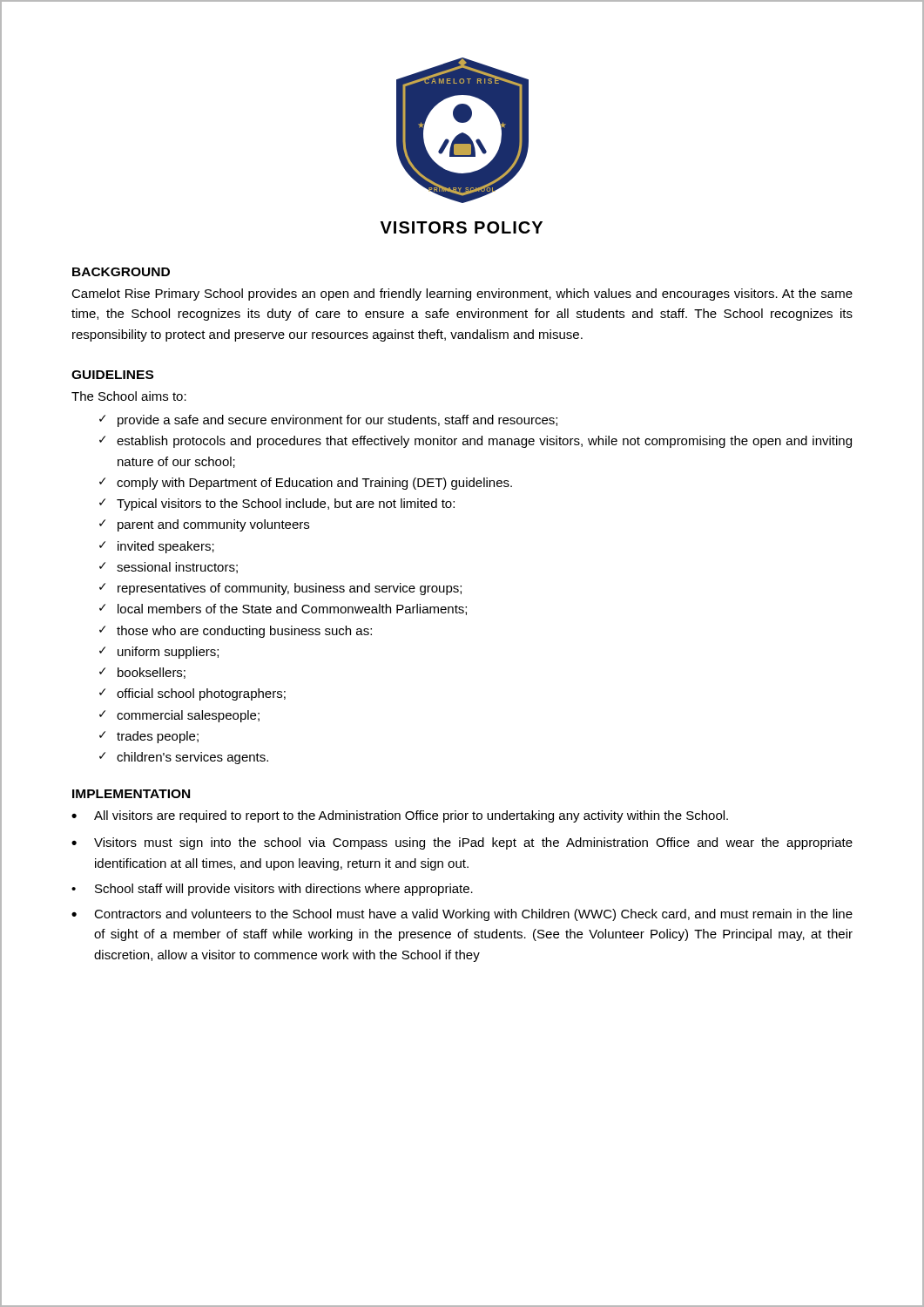Find the list item with the text "official school photographers;"

202,693
